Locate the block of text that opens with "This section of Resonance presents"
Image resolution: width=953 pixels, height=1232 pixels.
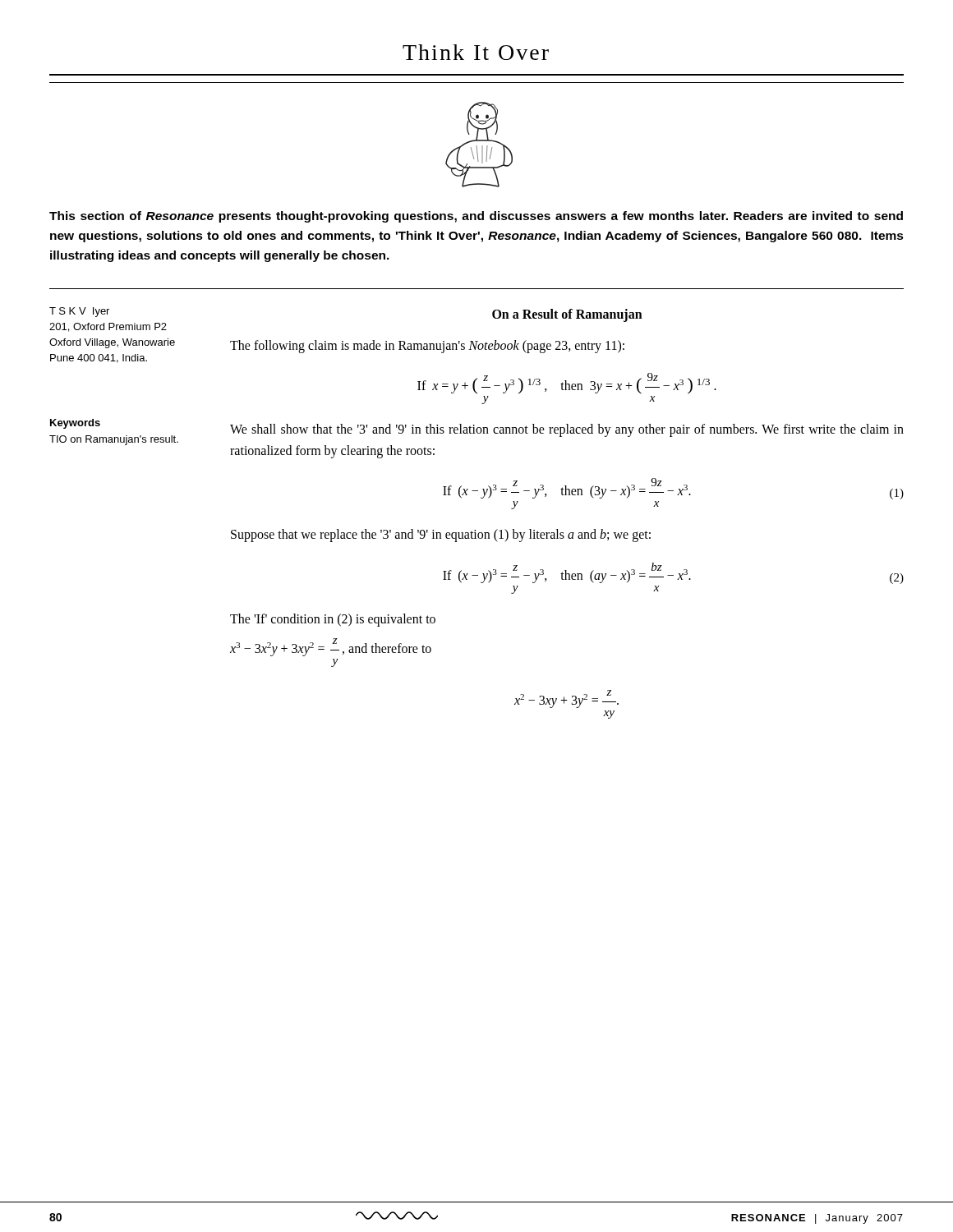(x=476, y=235)
